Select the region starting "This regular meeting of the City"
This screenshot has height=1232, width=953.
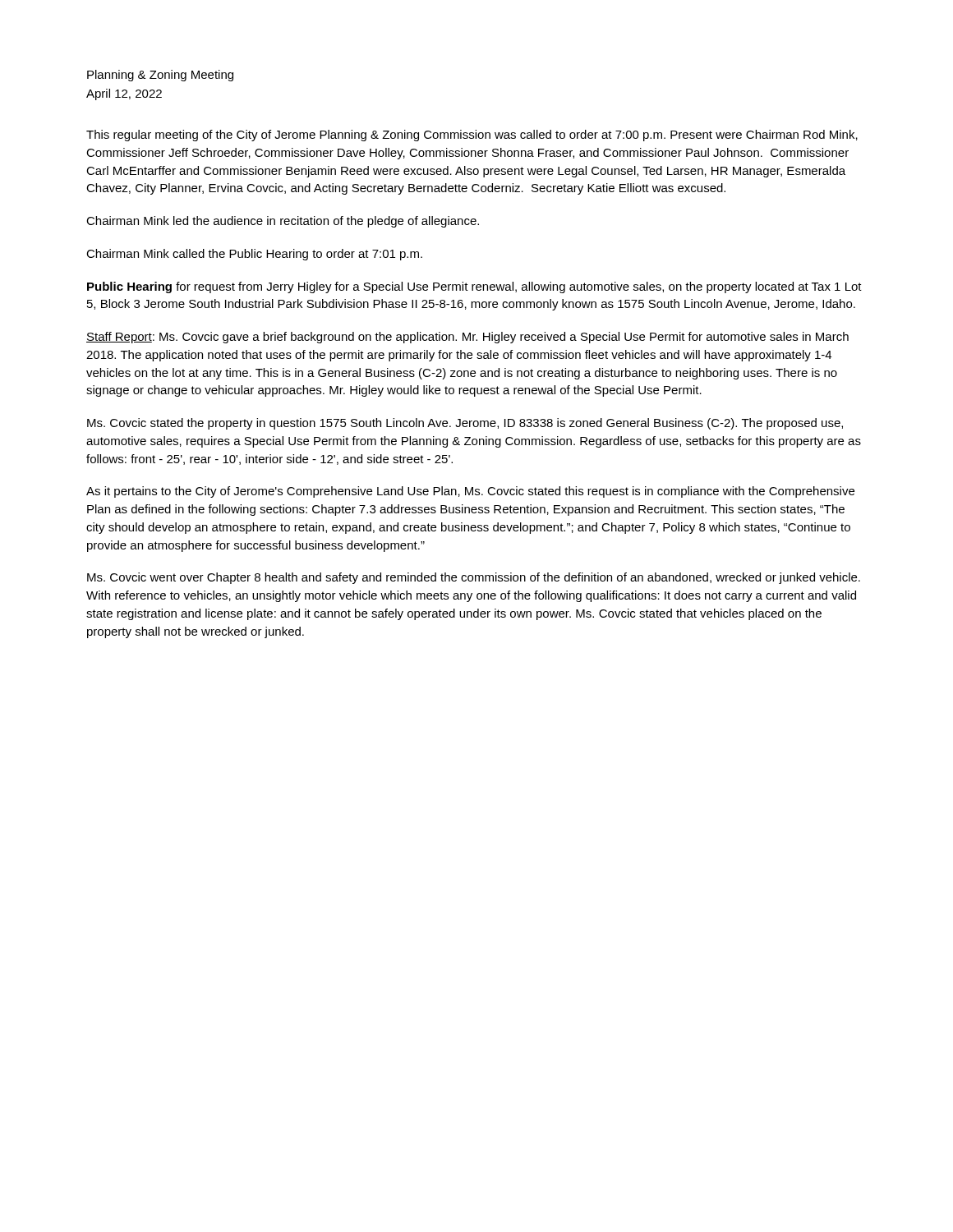pyautogui.click(x=476, y=161)
